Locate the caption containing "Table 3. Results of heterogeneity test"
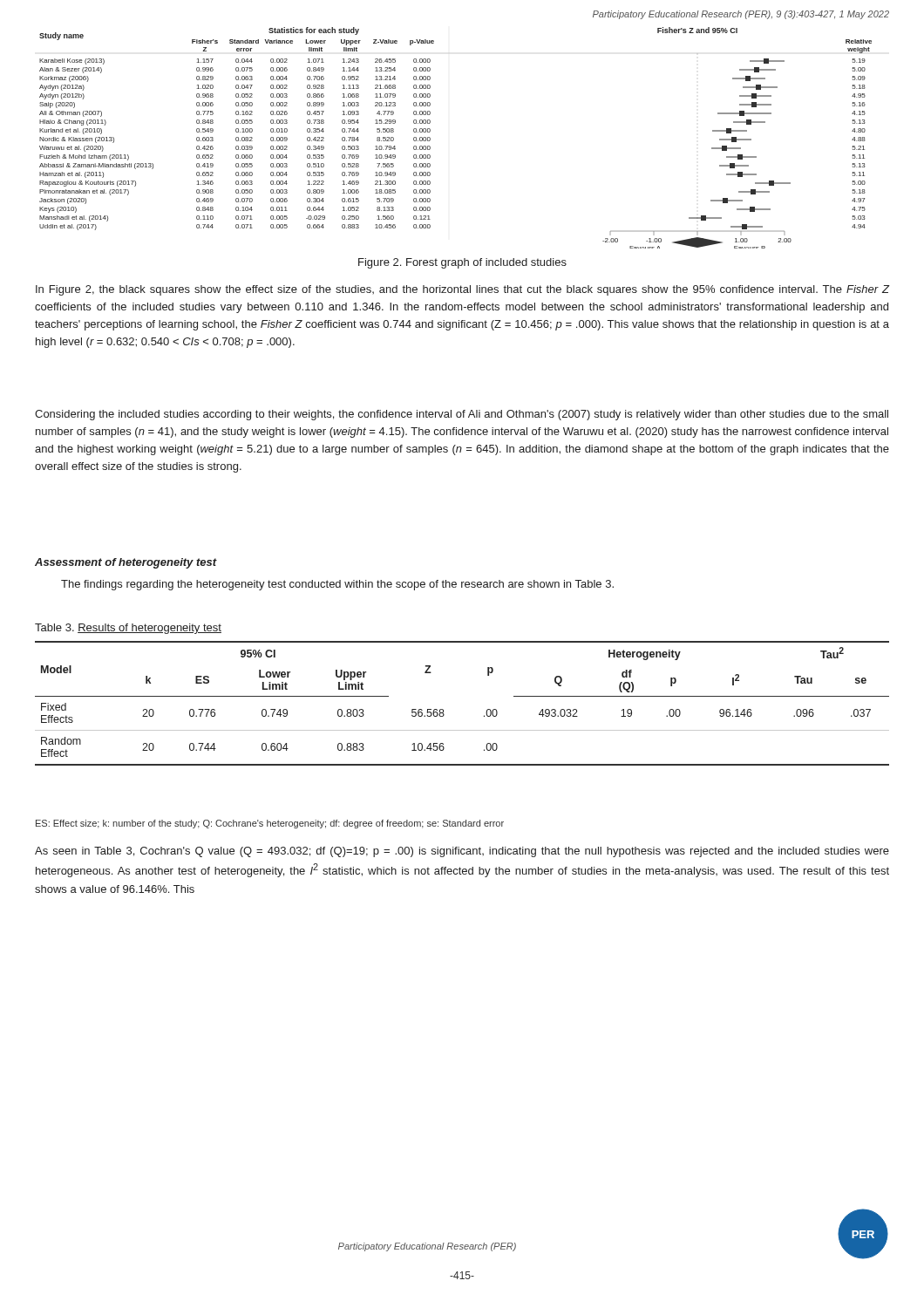 coord(128,627)
